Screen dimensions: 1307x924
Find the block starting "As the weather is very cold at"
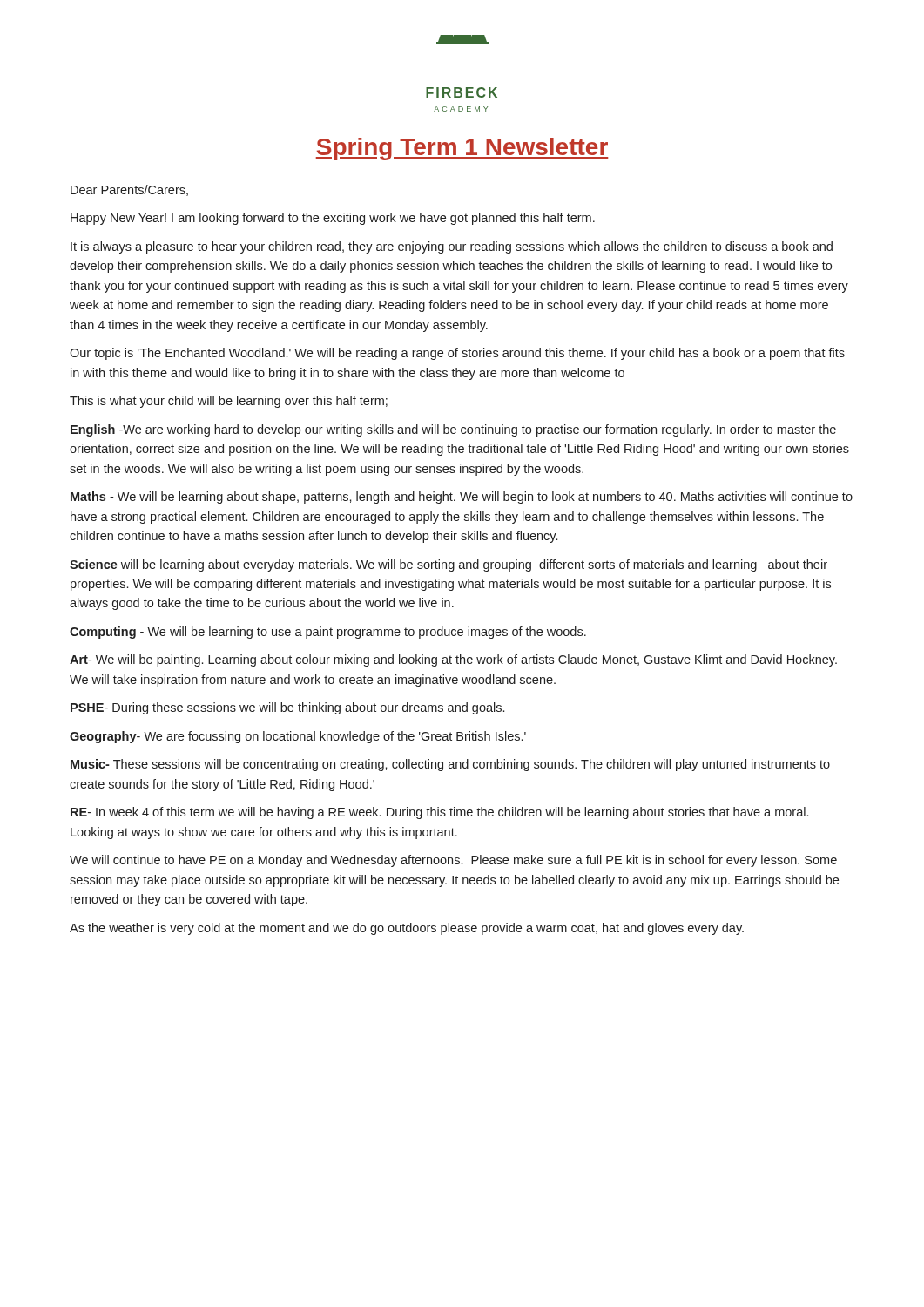pyautogui.click(x=407, y=928)
